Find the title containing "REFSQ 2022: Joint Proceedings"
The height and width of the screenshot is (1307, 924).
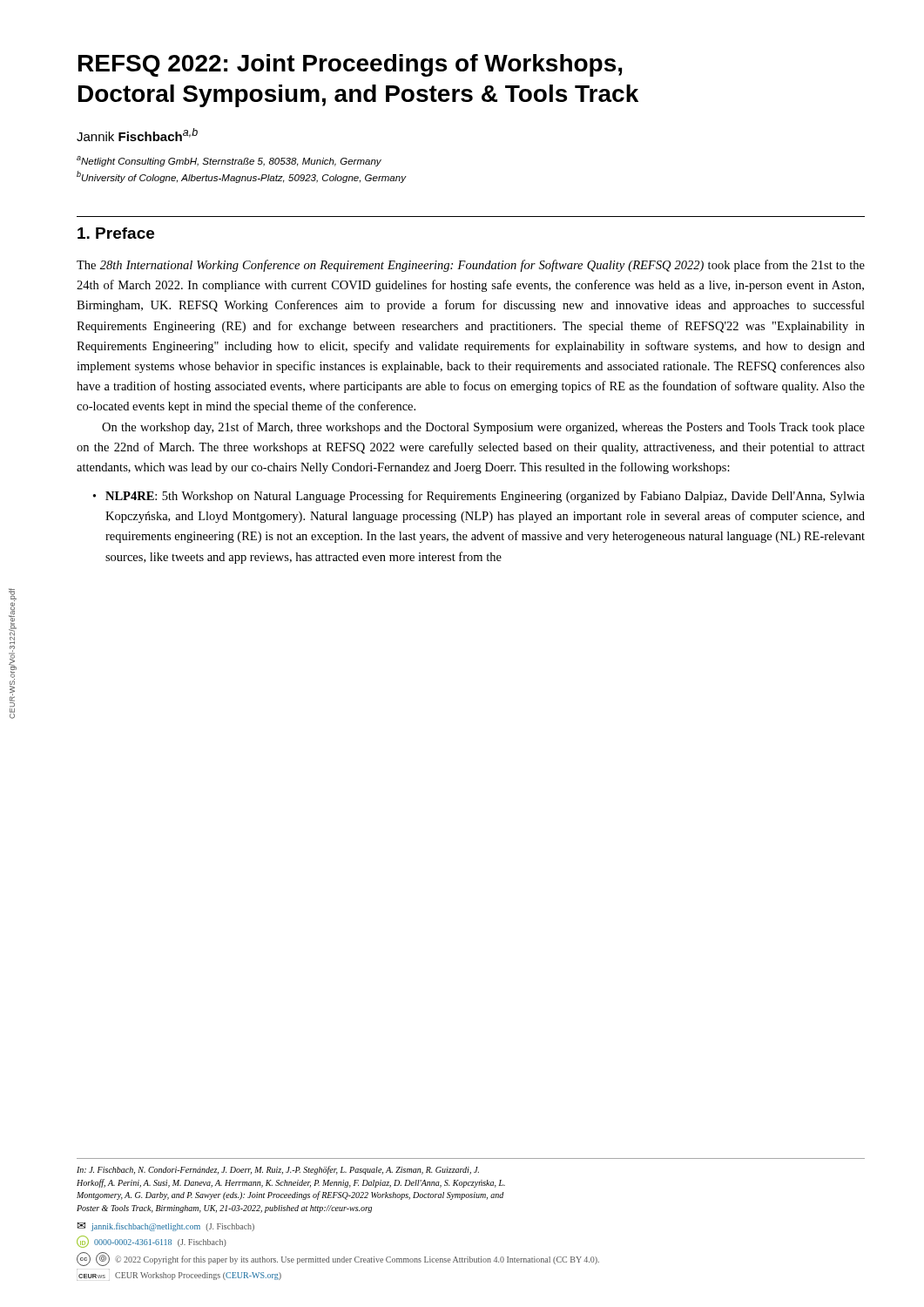(471, 78)
